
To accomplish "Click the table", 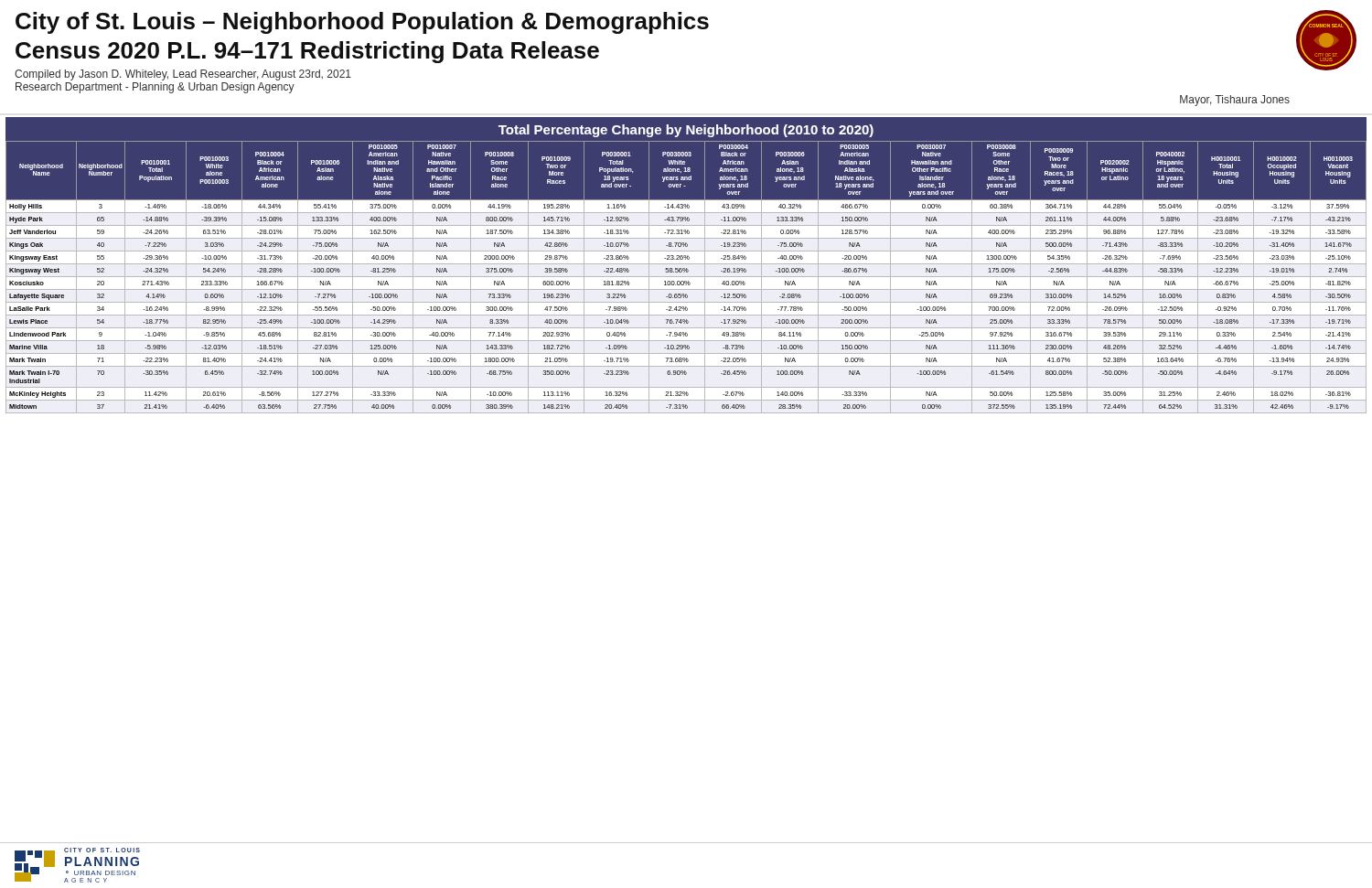I will click(686, 277).
